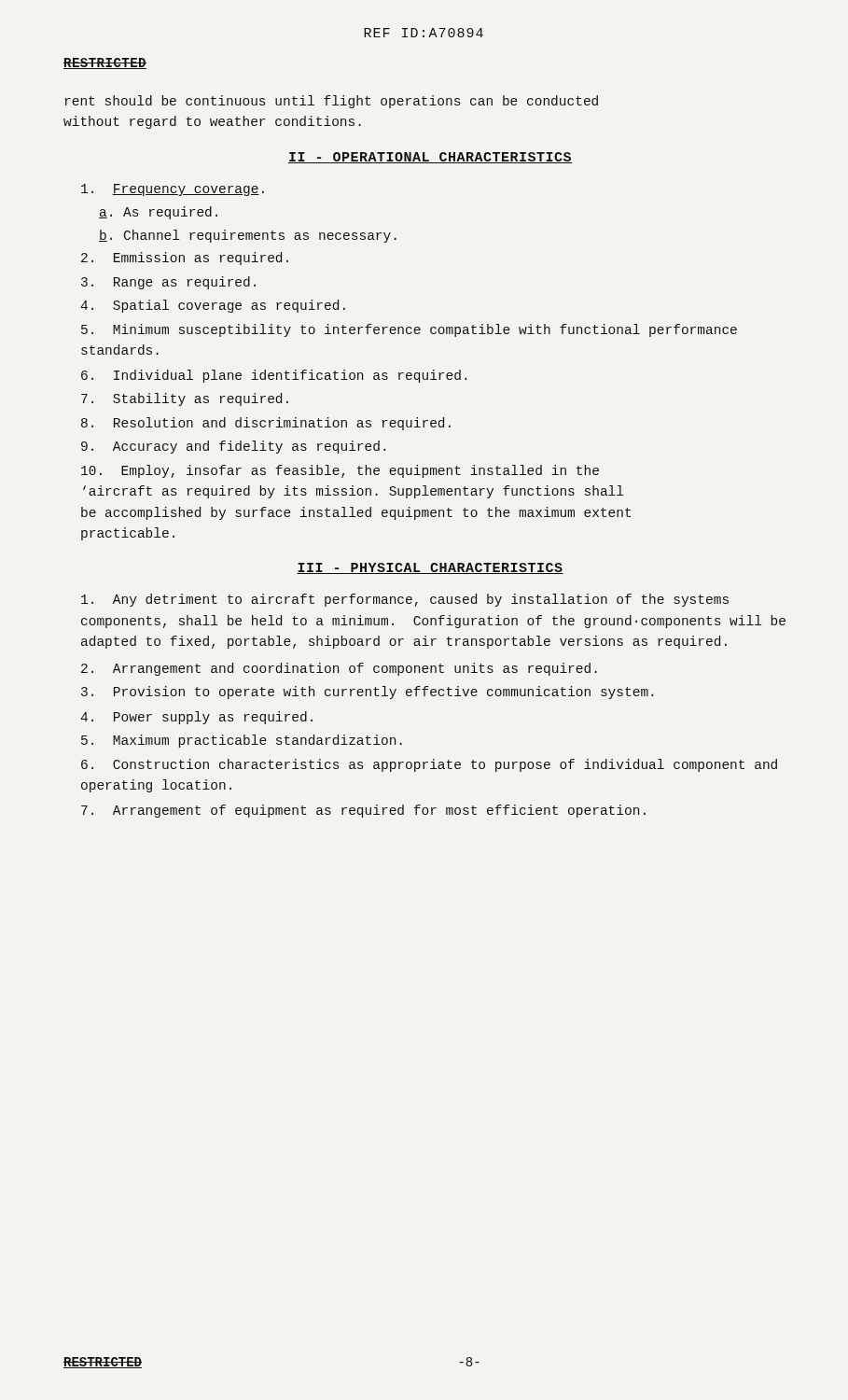
Task: Navigate to the block starting "7. Stability as"
Action: pos(186,400)
